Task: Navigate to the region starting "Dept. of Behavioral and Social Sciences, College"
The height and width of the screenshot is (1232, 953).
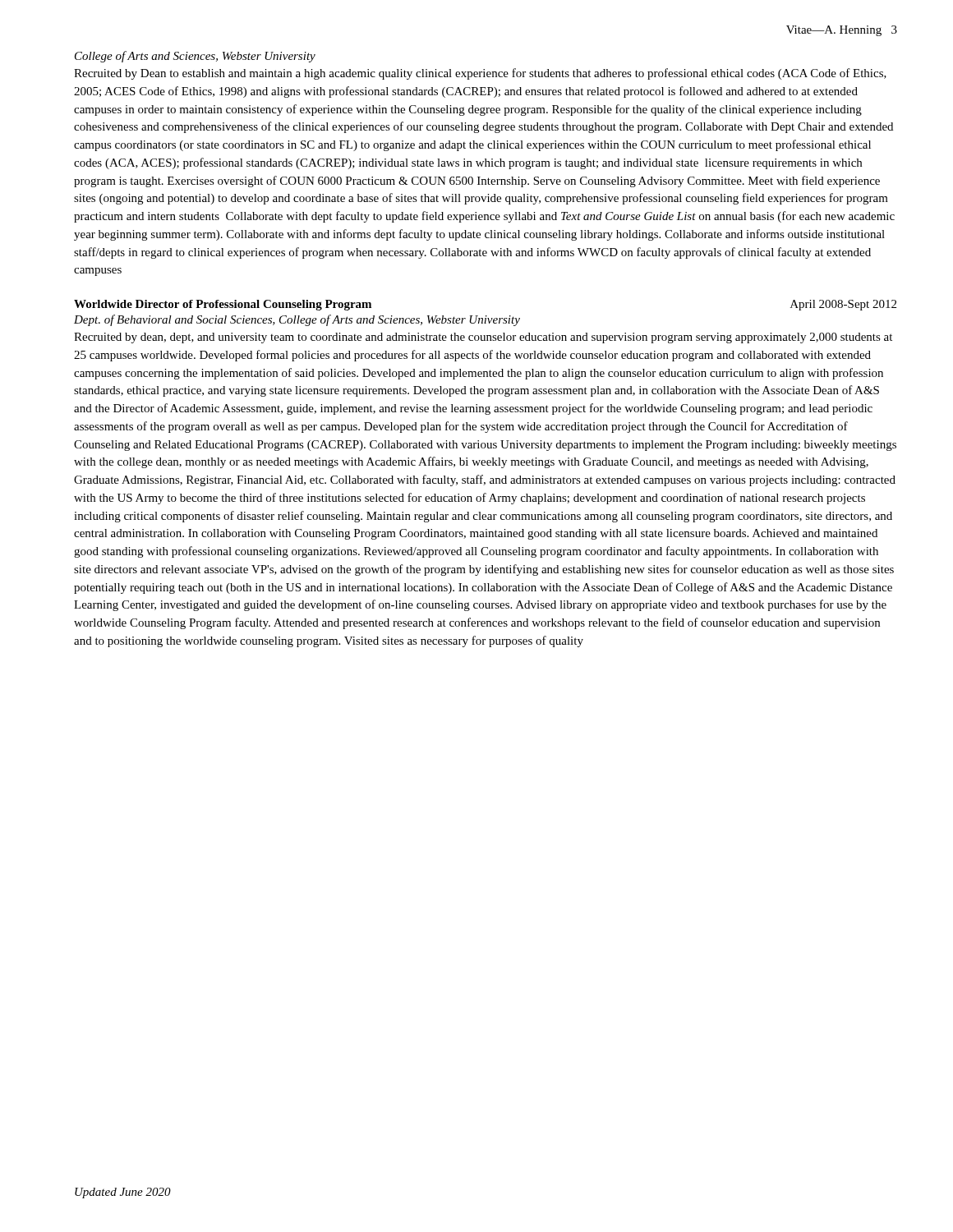Action: 297,320
